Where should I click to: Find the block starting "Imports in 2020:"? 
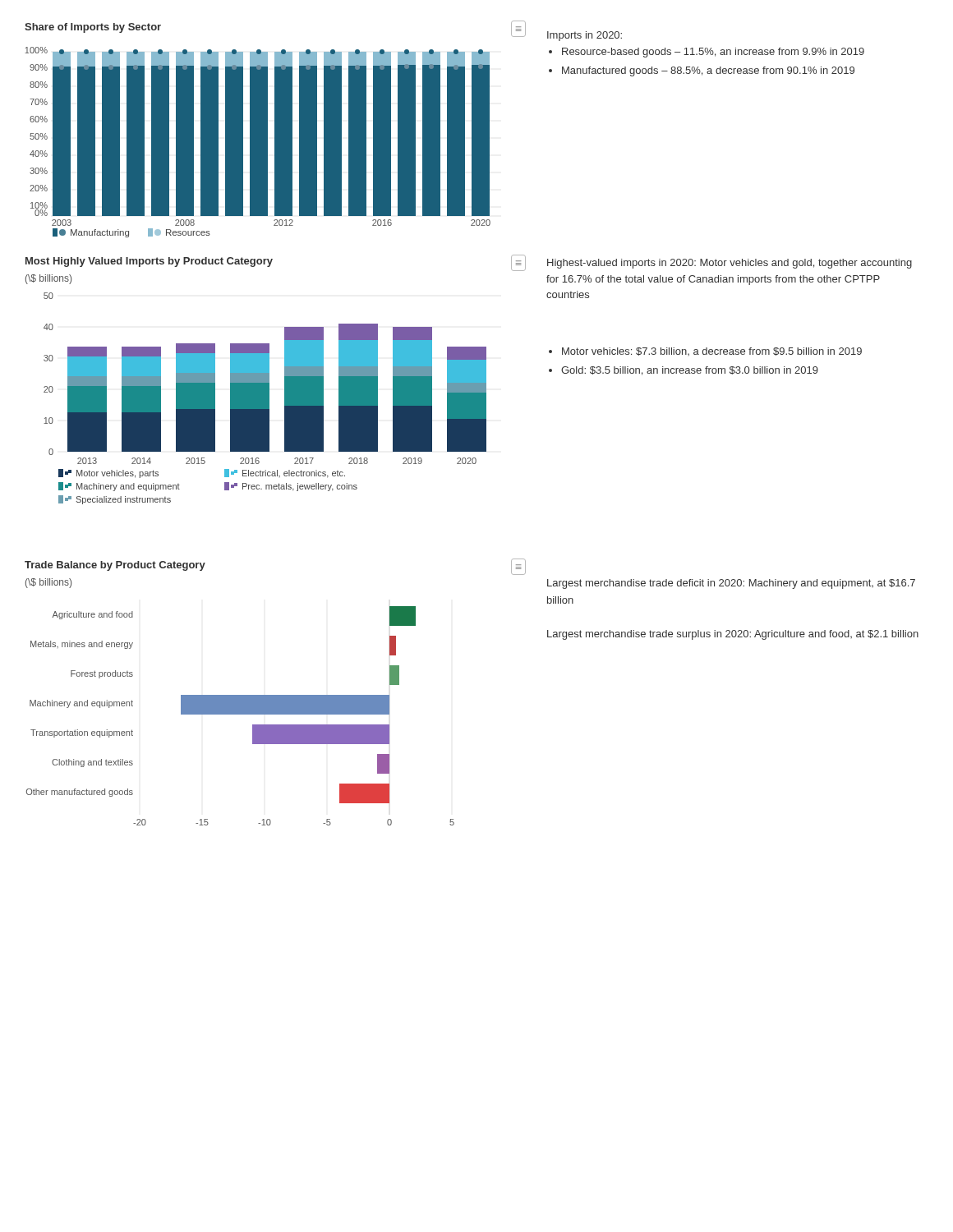585,35
